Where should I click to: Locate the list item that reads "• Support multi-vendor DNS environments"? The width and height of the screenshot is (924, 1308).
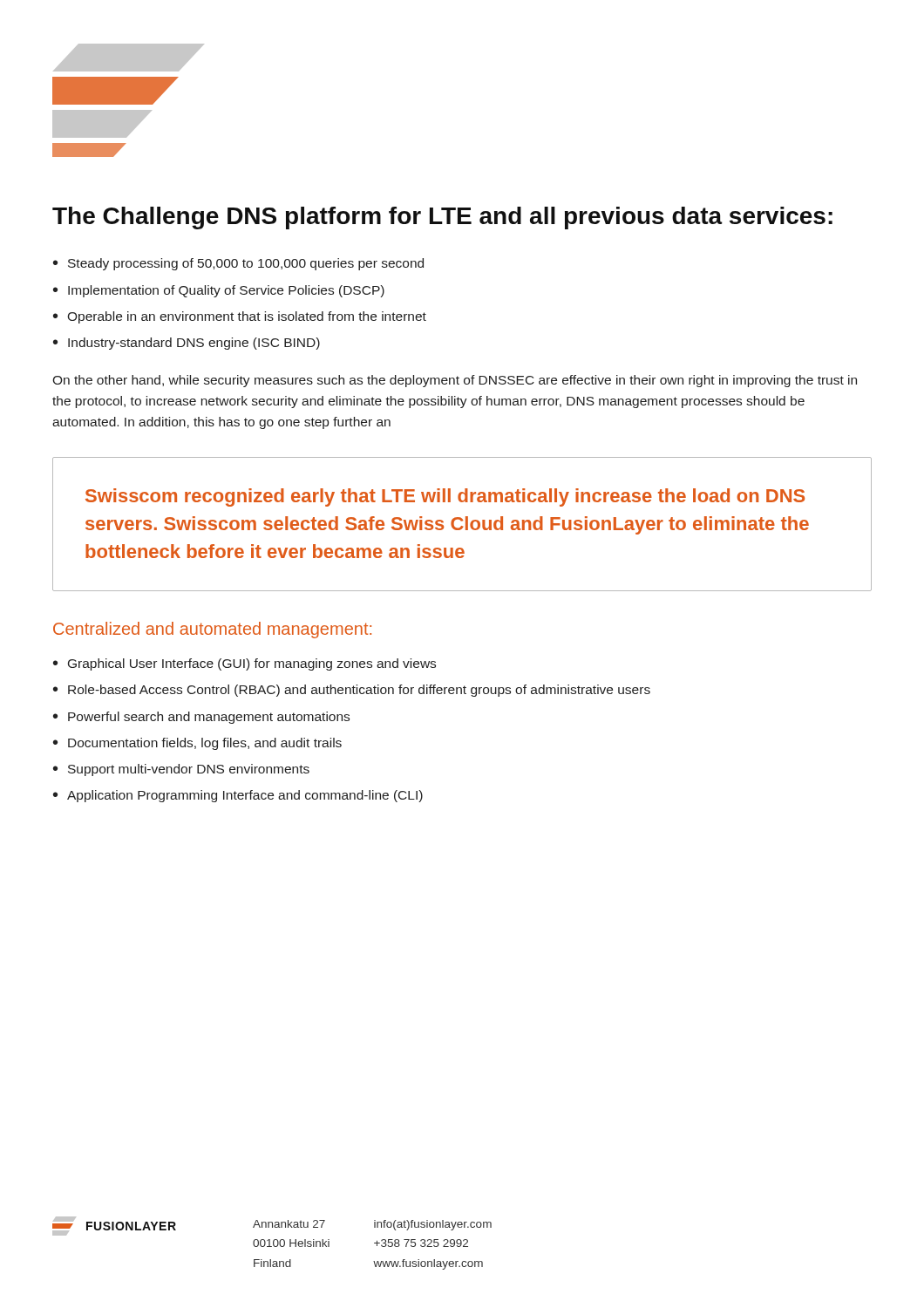coord(181,769)
